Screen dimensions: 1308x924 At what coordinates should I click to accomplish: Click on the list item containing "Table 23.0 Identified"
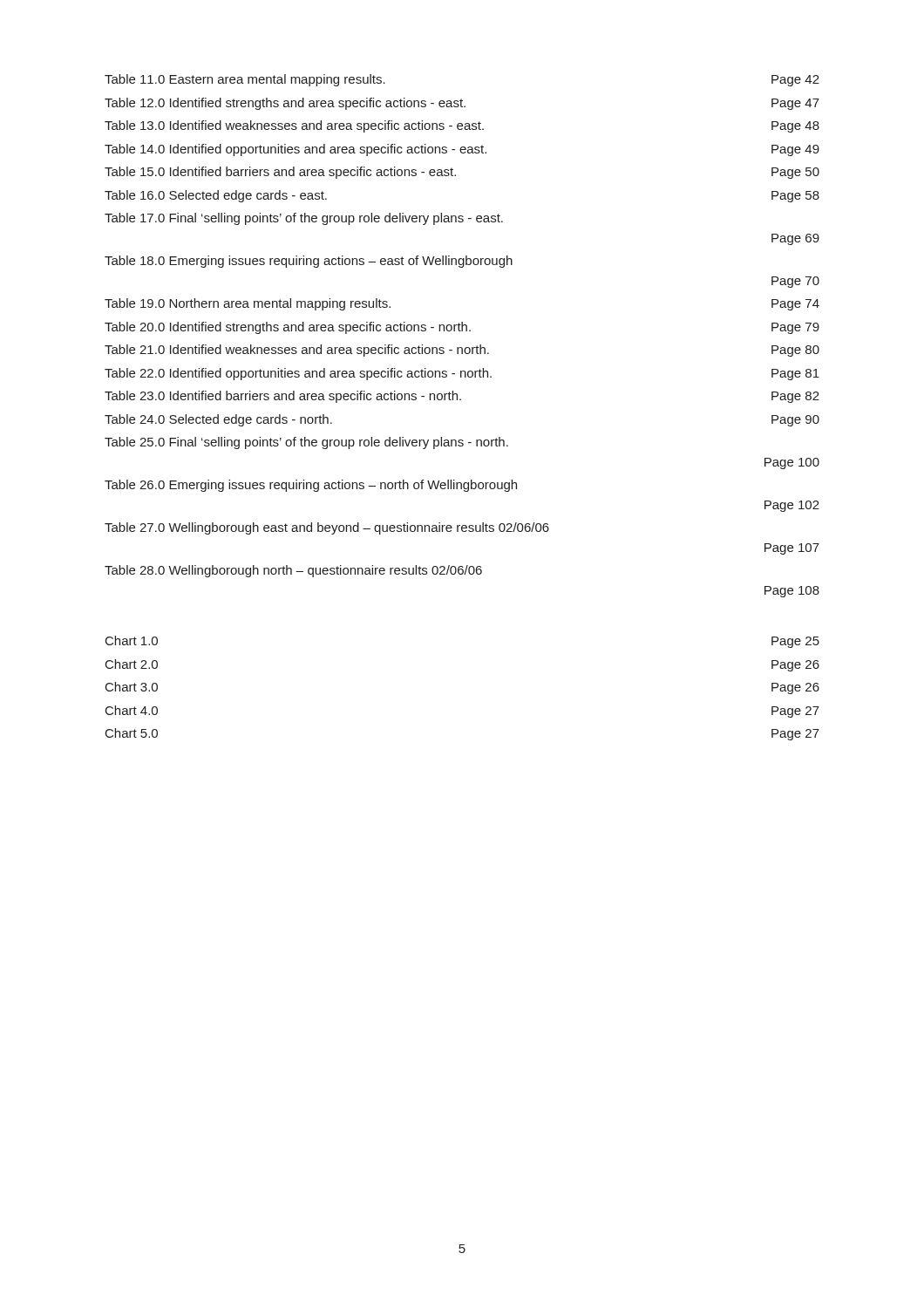point(462,396)
